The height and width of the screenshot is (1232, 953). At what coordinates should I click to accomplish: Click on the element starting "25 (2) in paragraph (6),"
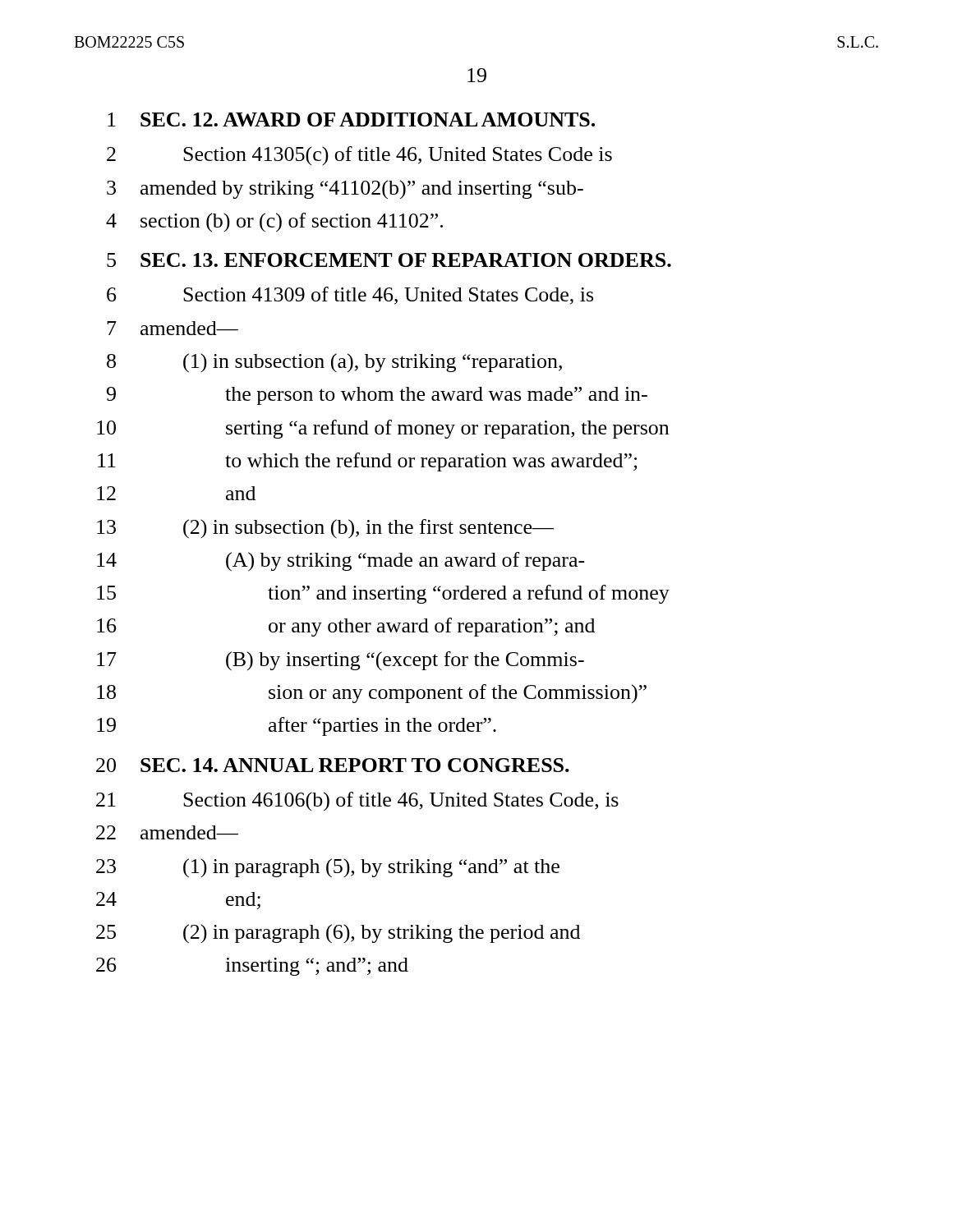[476, 932]
